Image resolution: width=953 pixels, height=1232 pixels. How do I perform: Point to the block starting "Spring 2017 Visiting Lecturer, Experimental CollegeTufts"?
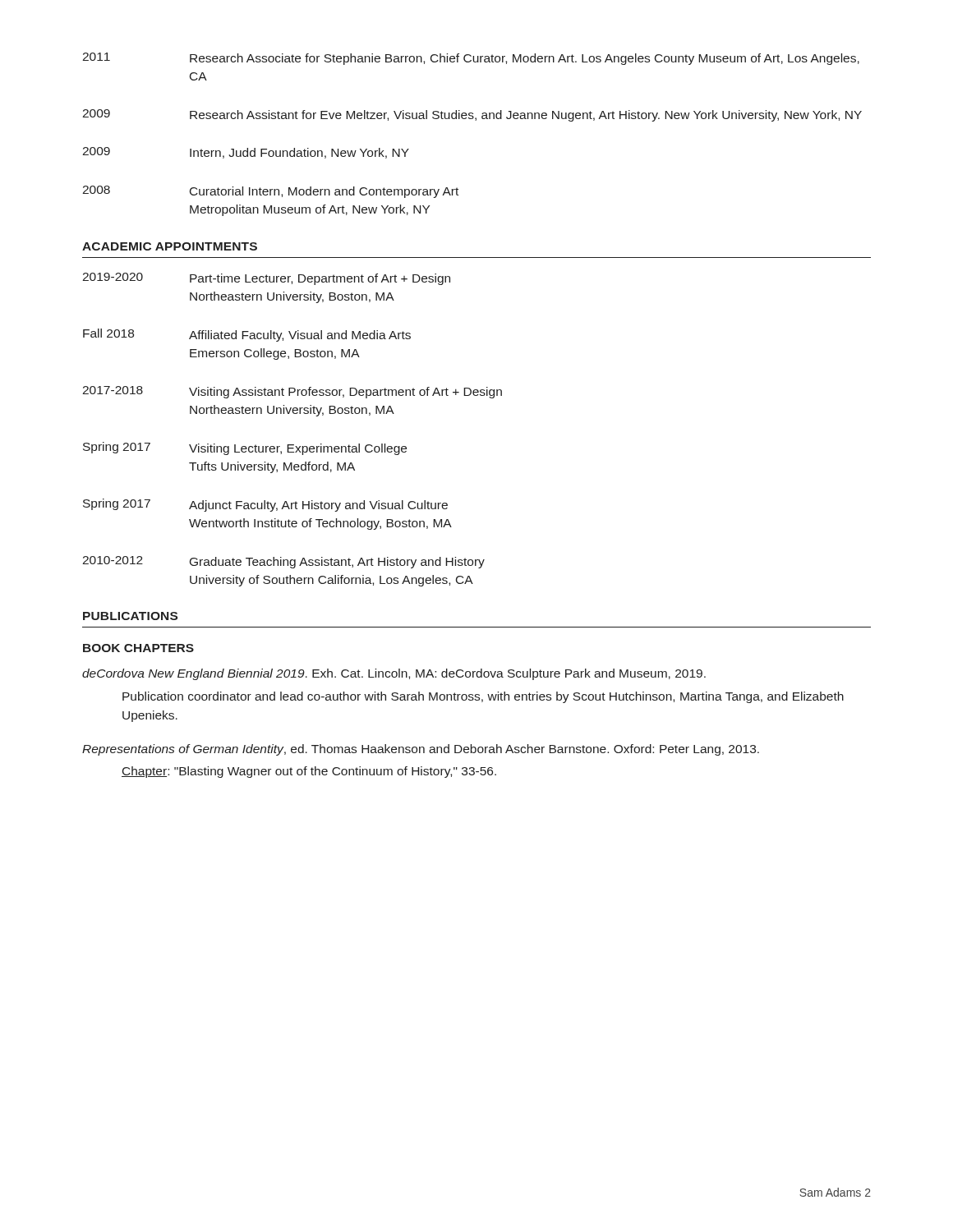(245, 448)
